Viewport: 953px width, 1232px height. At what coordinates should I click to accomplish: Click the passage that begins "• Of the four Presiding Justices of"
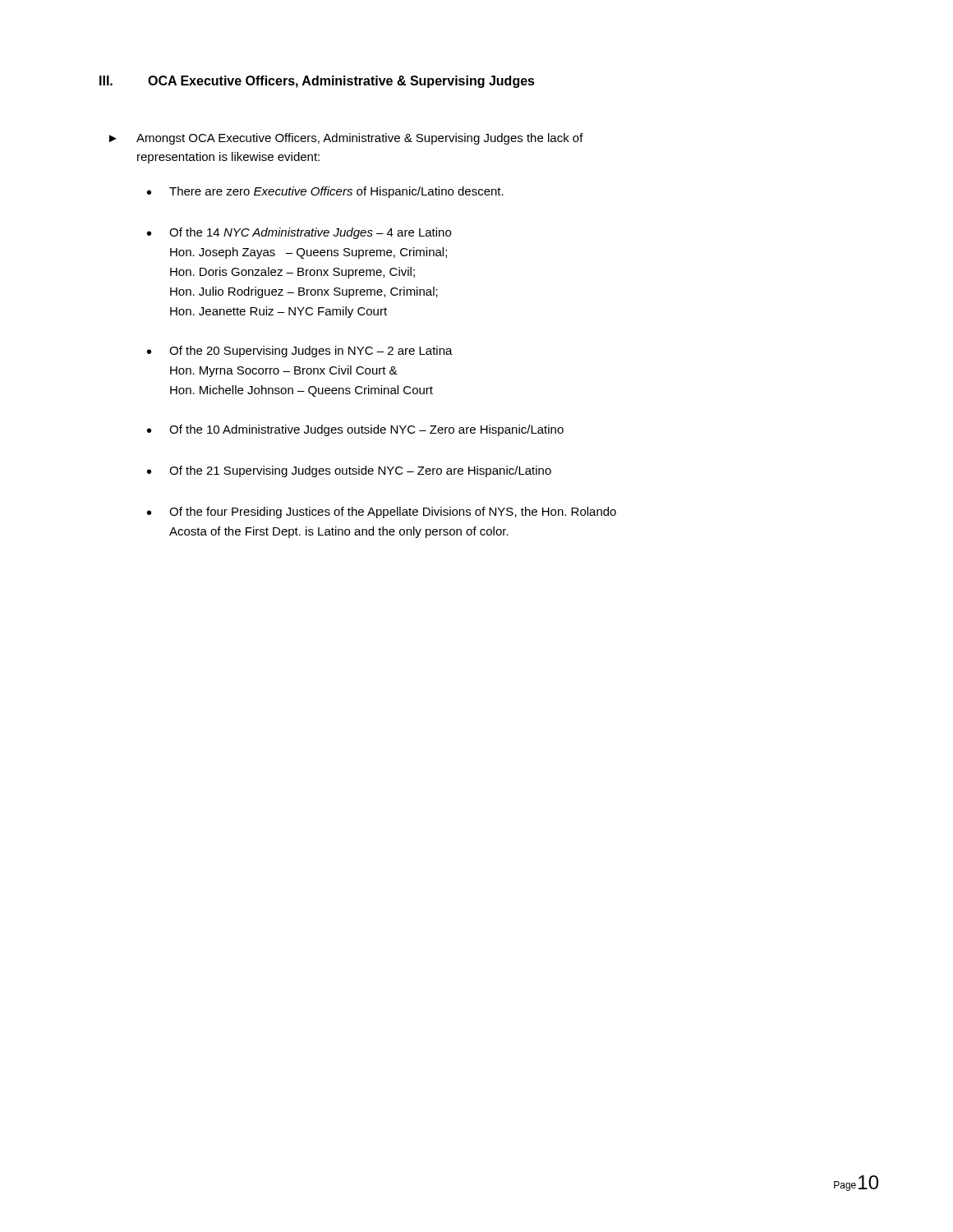pos(381,521)
